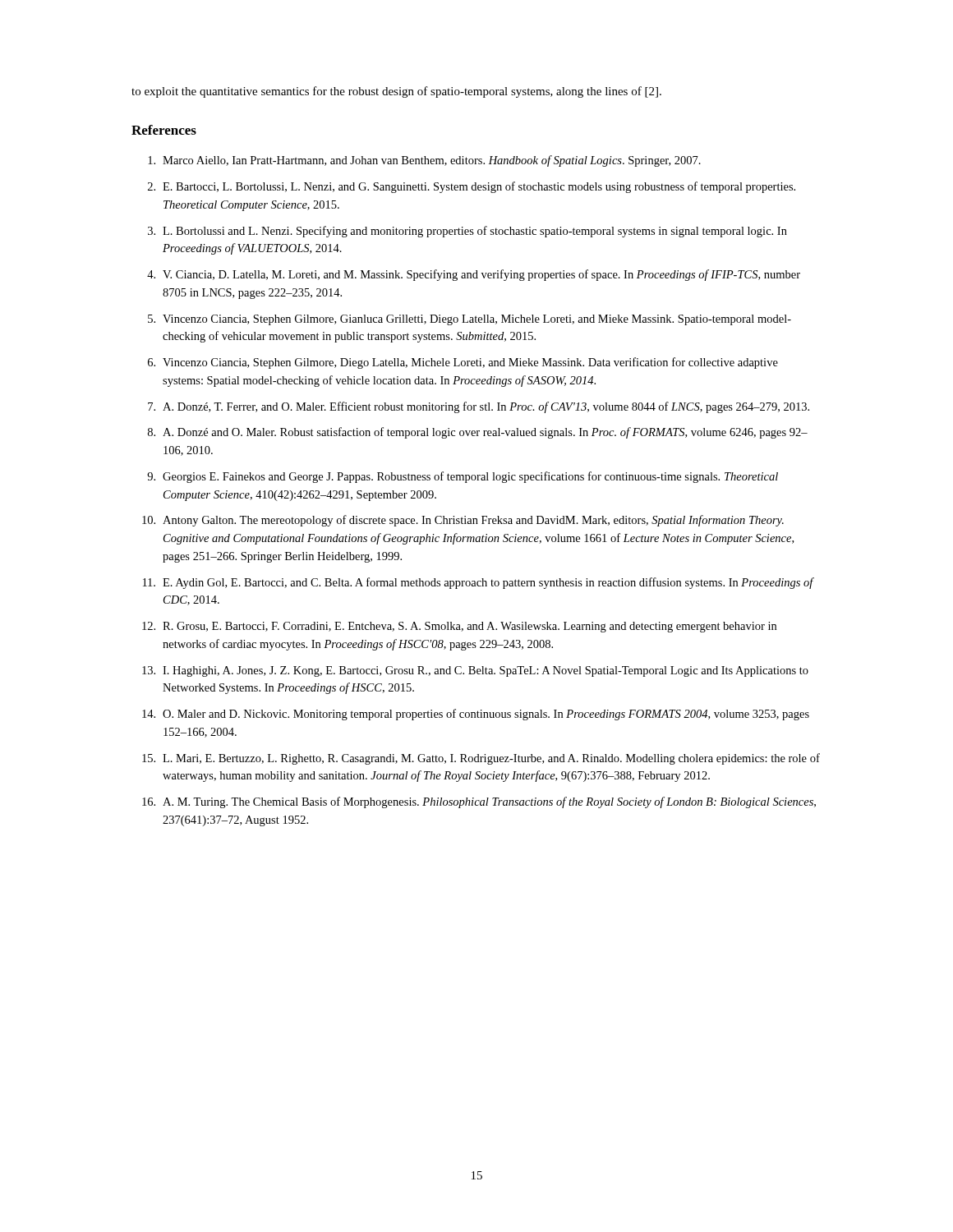Find the region starting "8. A. Donzé and O."
The height and width of the screenshot is (1232, 953).
[476, 442]
